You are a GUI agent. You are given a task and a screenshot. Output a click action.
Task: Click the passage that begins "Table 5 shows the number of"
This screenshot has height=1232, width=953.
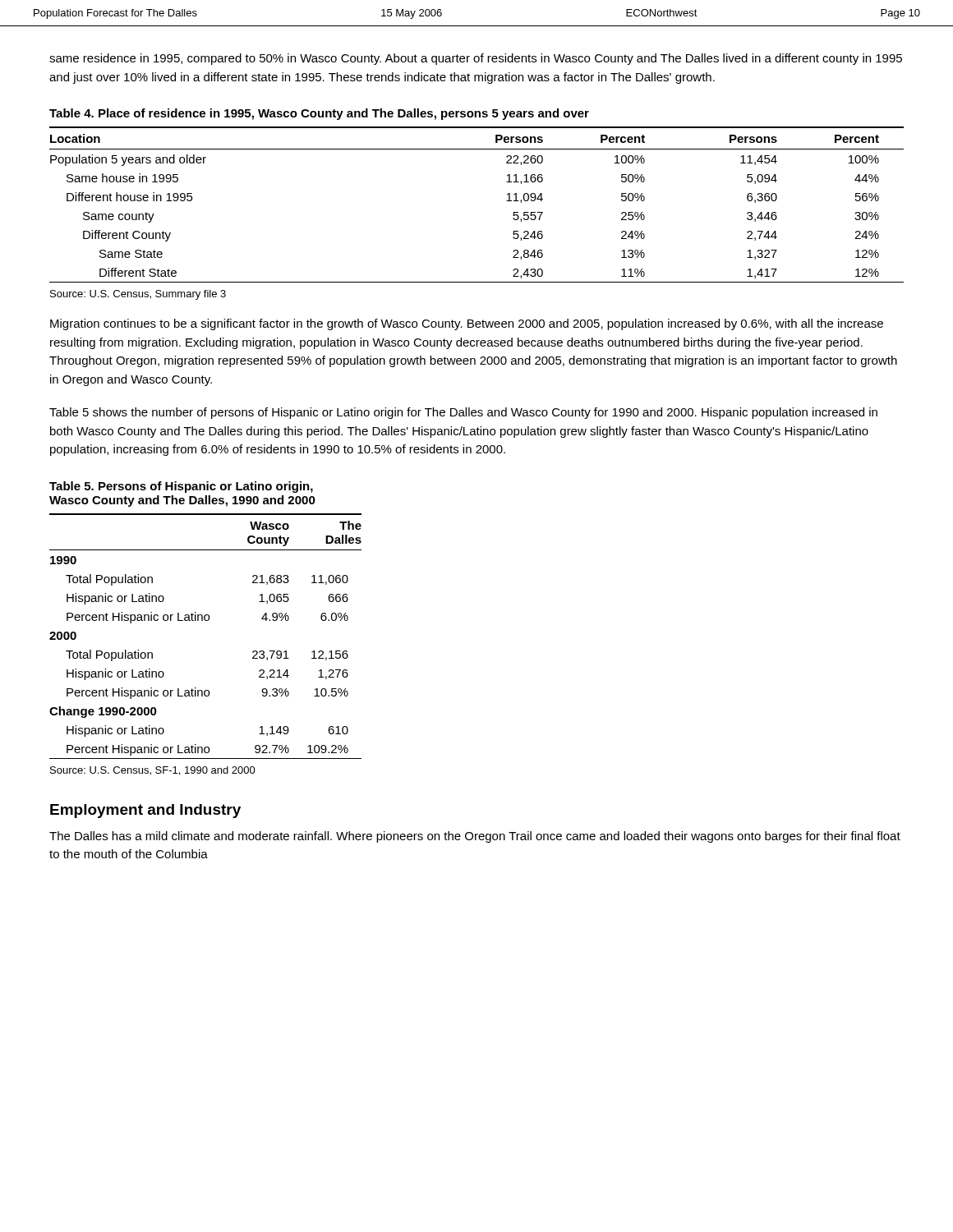coord(464,430)
